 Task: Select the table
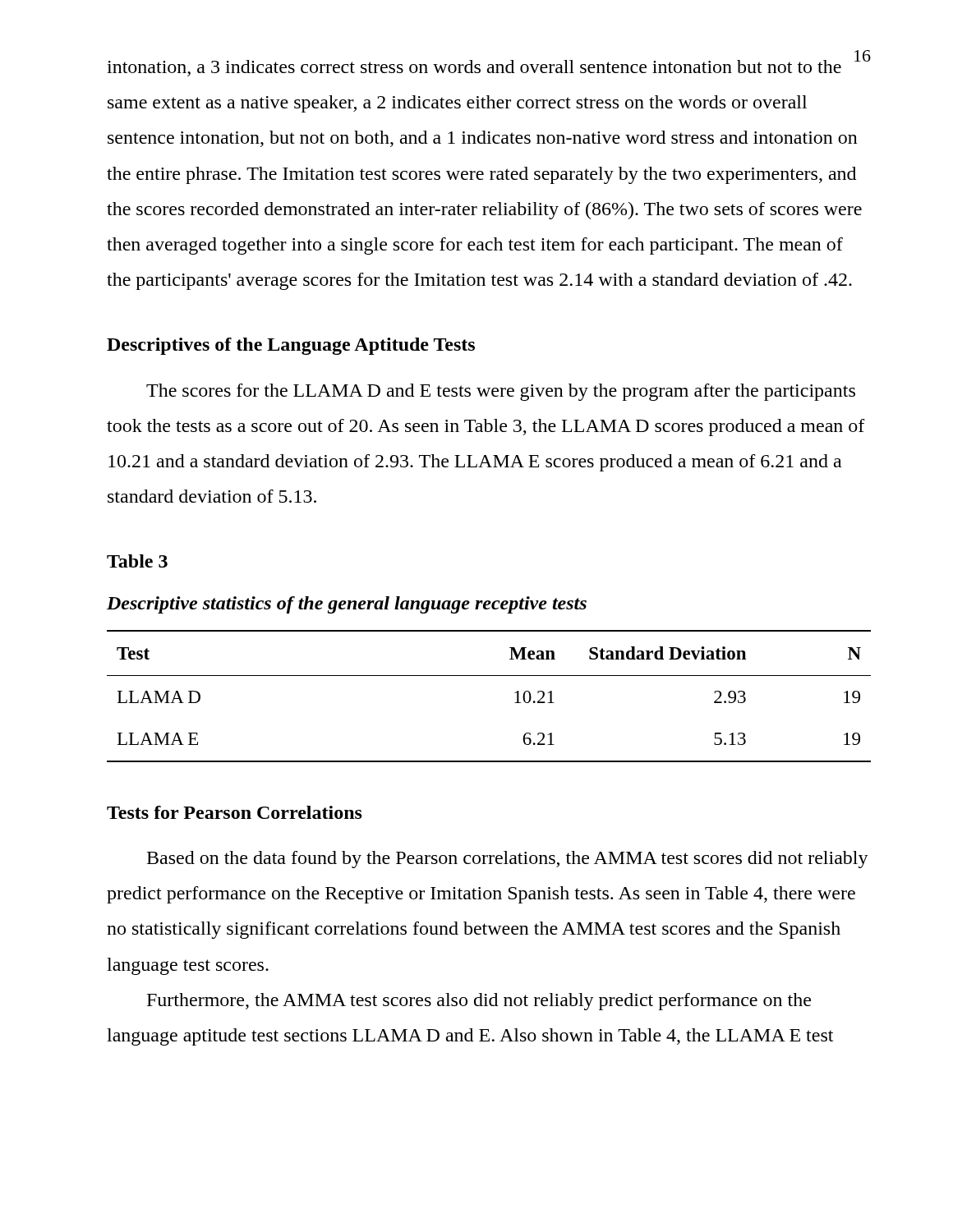click(489, 696)
